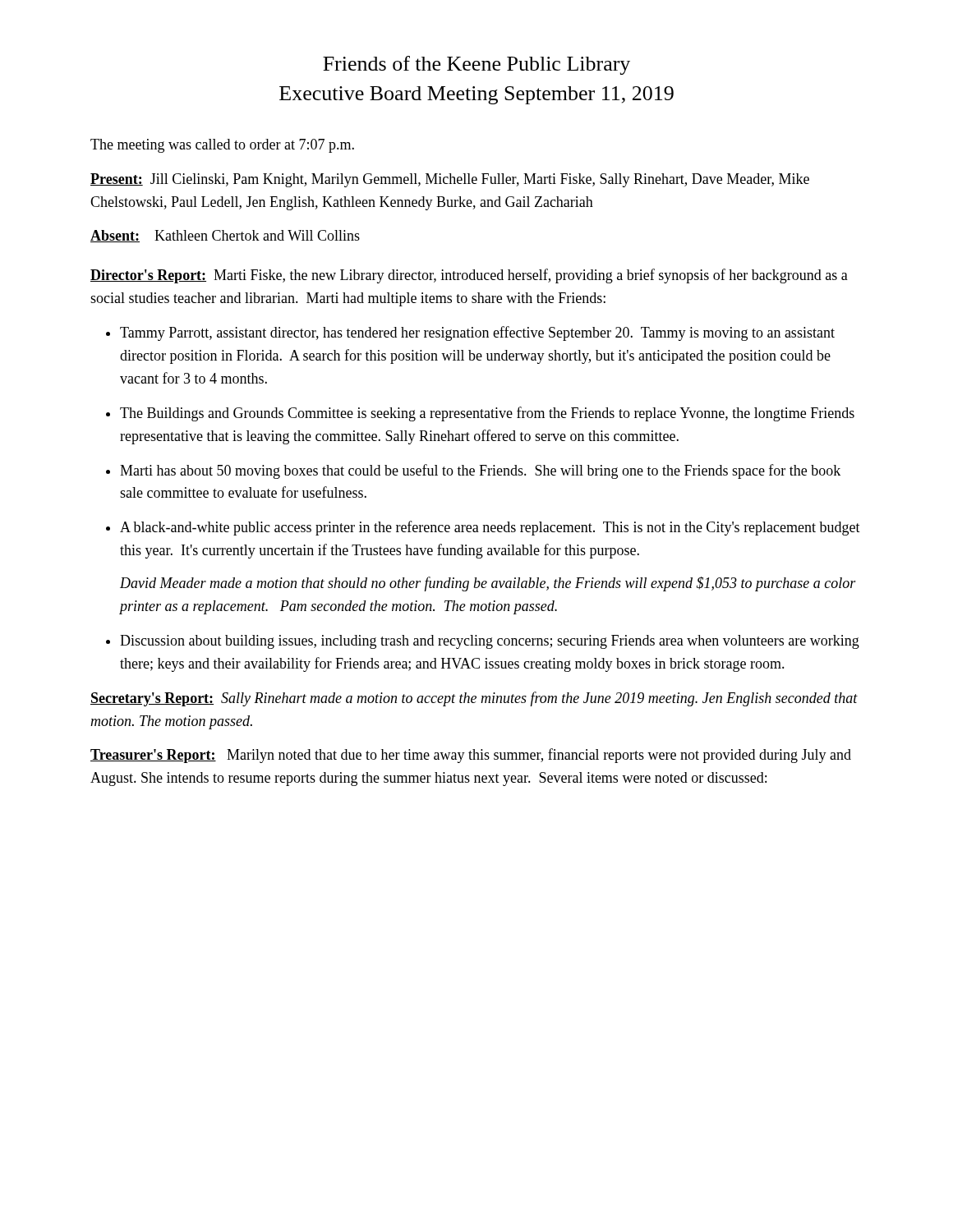The image size is (953, 1232).
Task: Find the block starting "Friends of the"
Action: (x=476, y=79)
